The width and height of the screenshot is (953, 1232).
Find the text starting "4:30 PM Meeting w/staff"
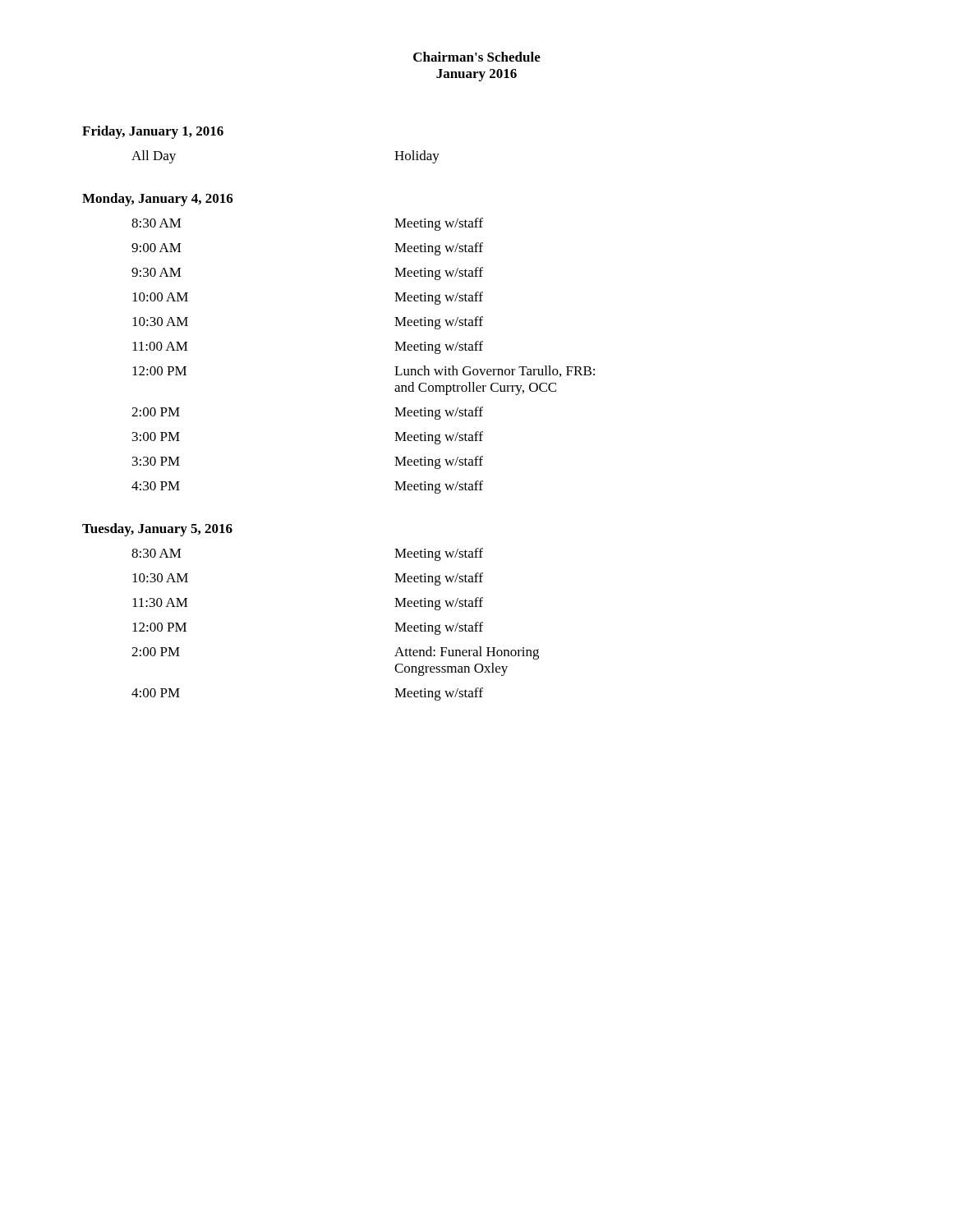point(476,486)
